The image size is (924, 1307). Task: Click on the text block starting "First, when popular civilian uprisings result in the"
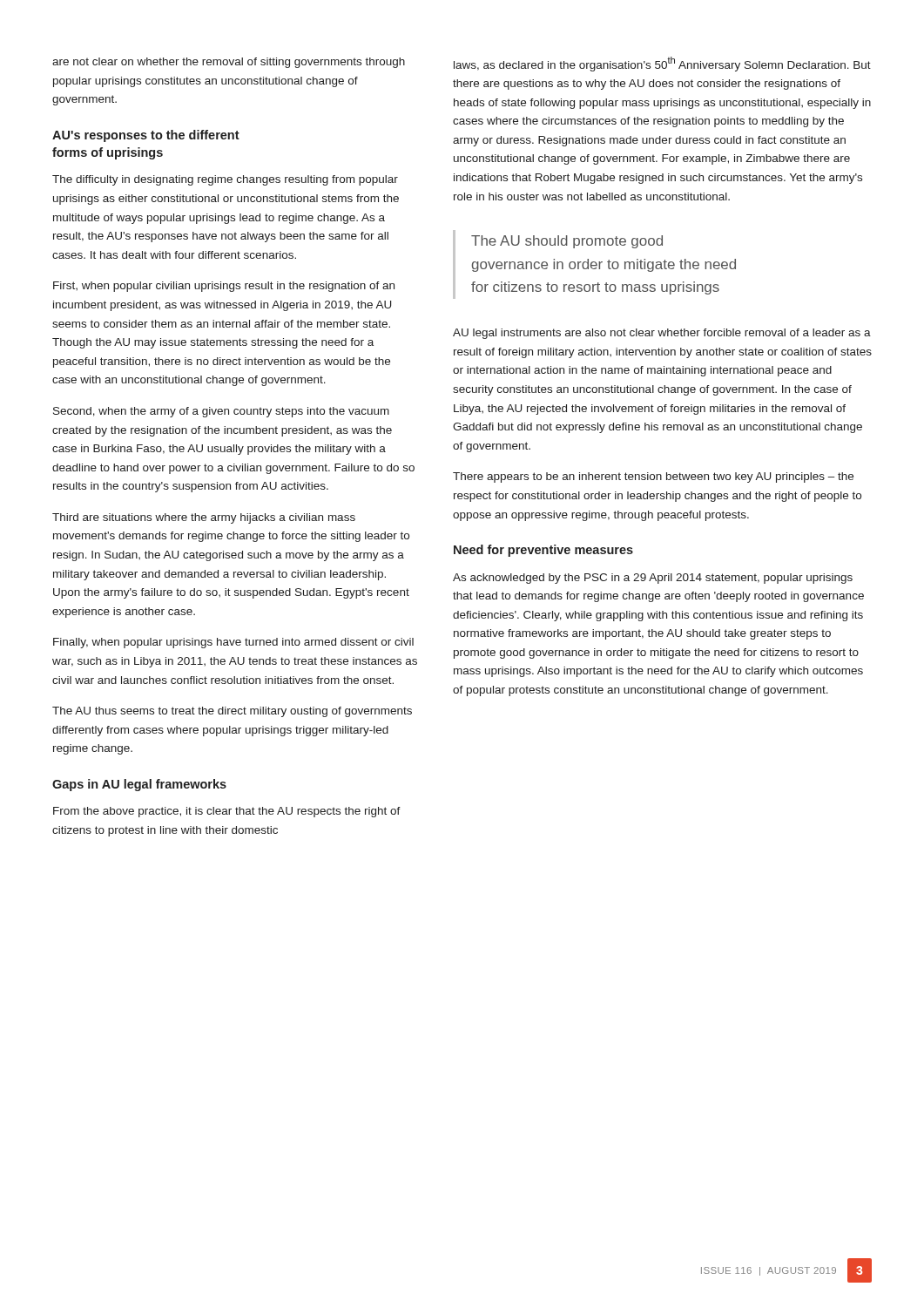pos(224,333)
